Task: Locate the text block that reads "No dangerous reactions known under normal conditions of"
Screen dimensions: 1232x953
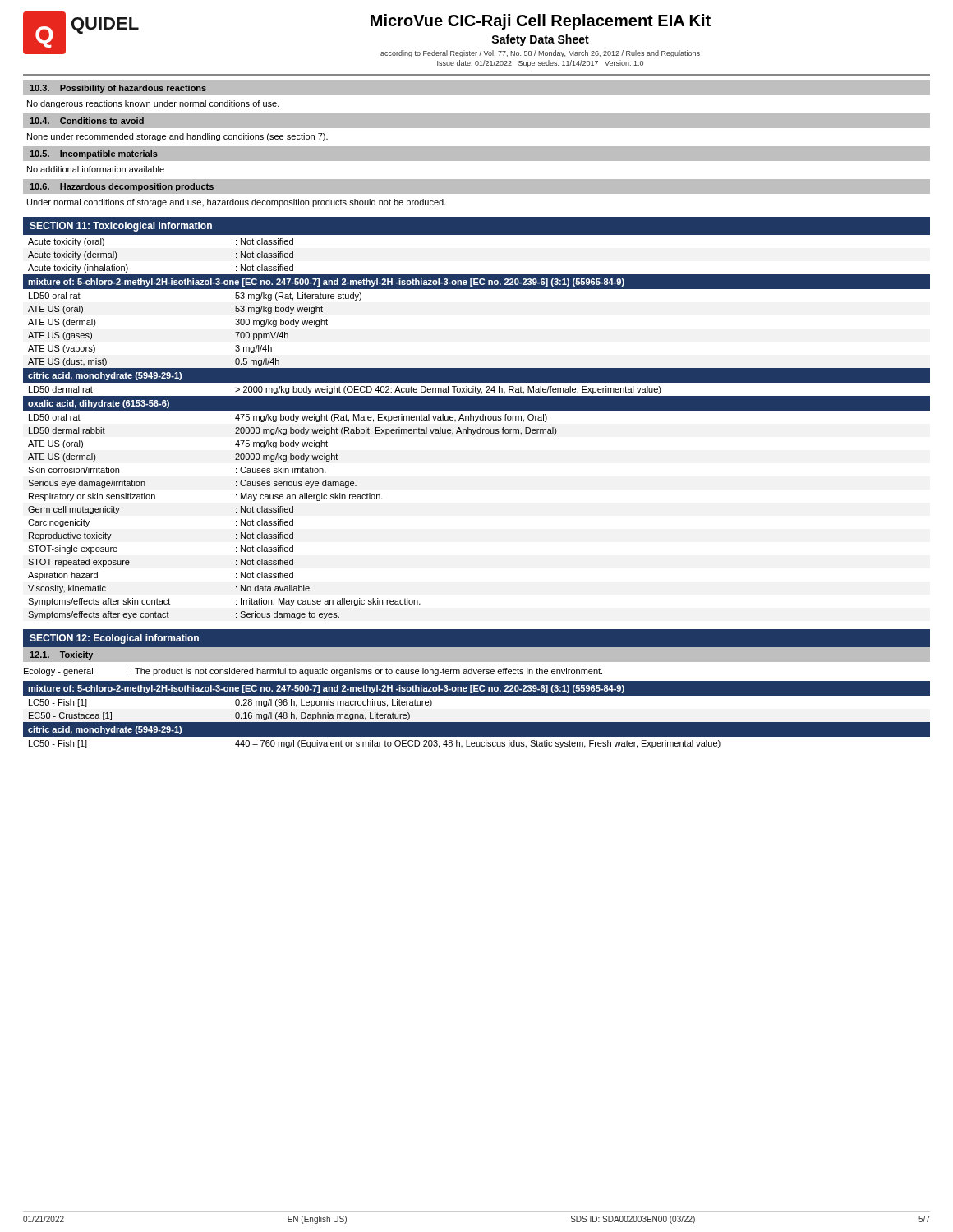Action: (x=153, y=103)
